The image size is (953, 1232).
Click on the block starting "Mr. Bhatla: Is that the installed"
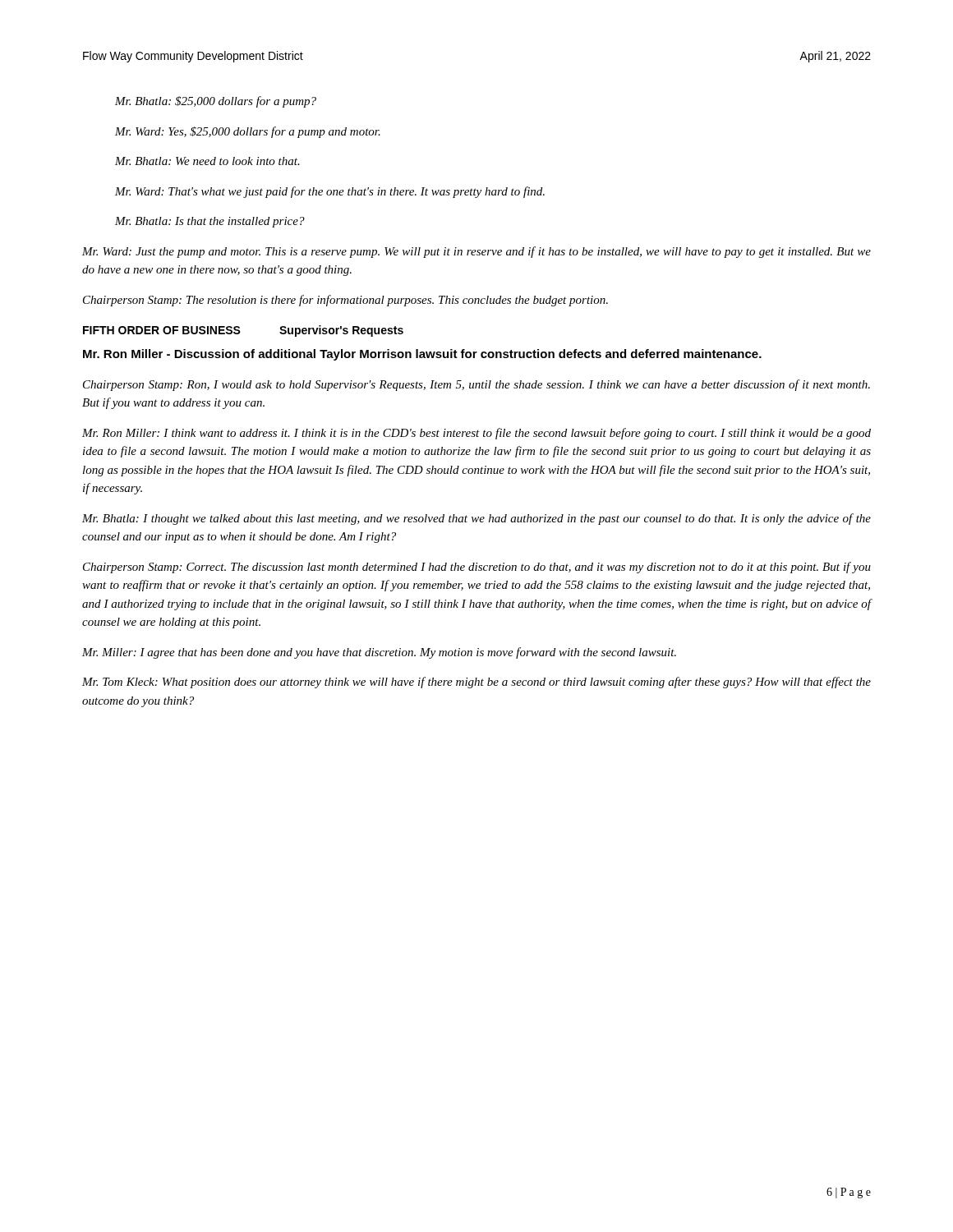tap(210, 221)
